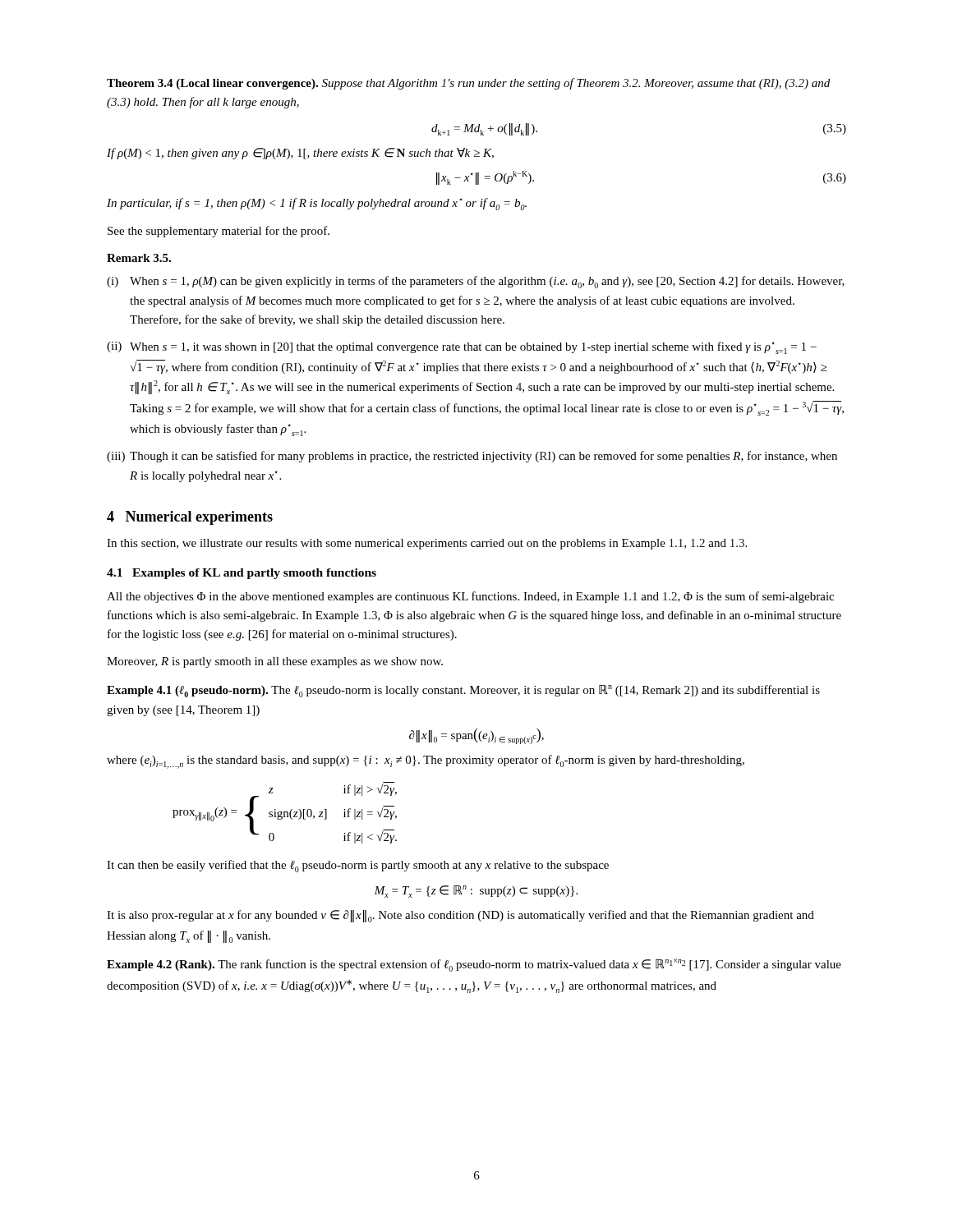Find the text starting "Moreover, R is partly smooth in all these"
Screen dimensions: 1232x953
click(275, 661)
